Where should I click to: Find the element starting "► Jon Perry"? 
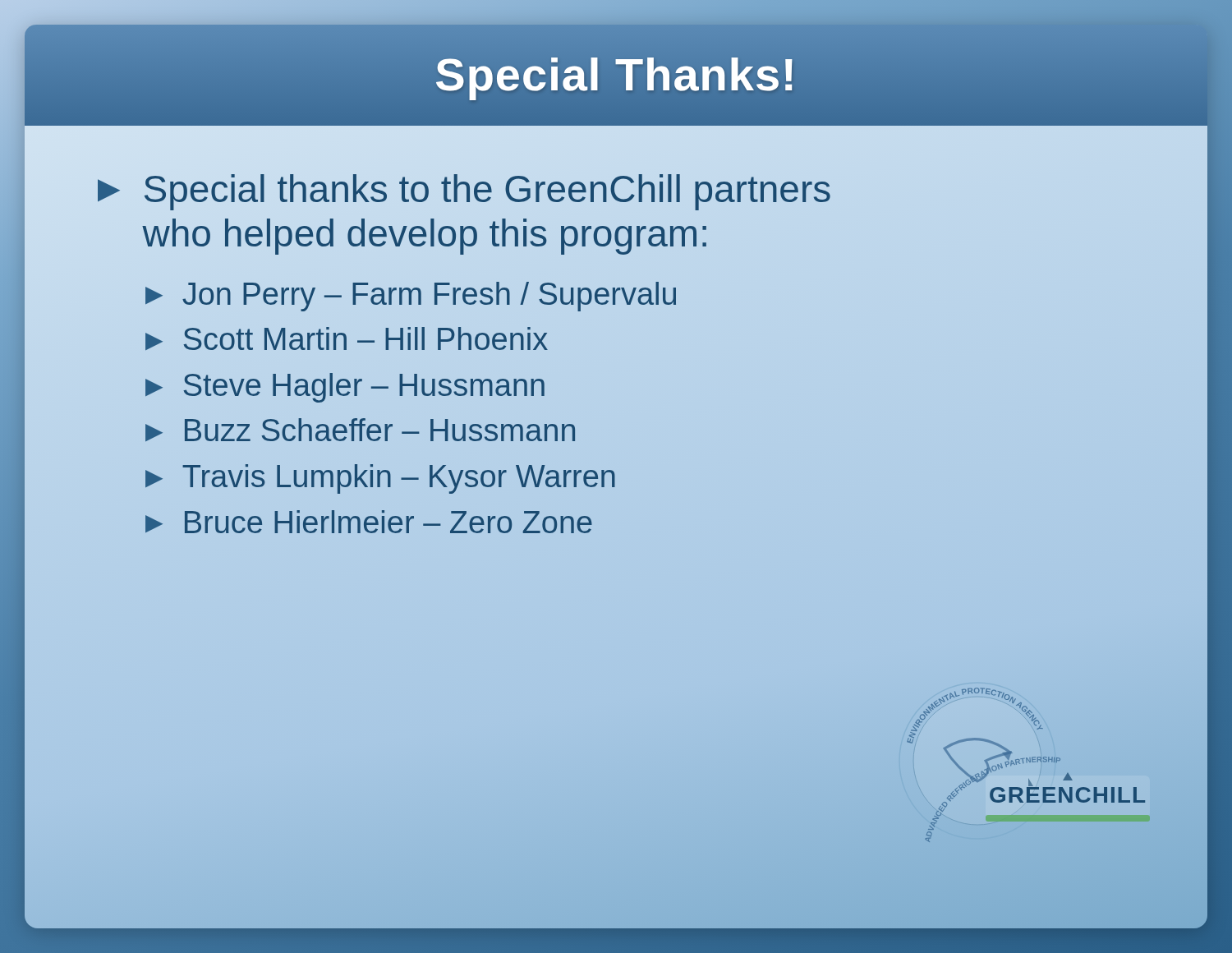pyautogui.click(x=409, y=294)
